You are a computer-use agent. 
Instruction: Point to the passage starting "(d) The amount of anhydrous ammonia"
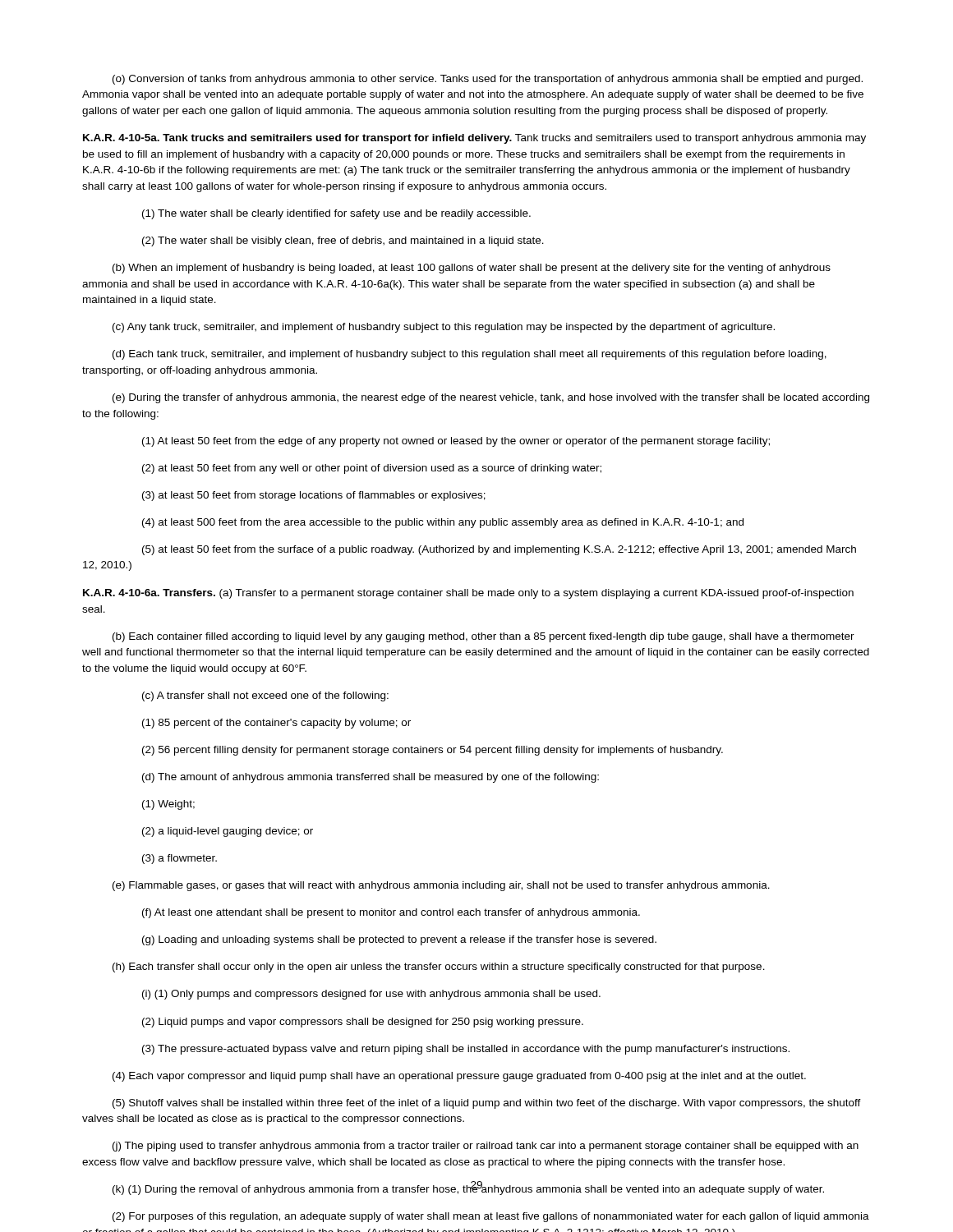tap(476, 777)
